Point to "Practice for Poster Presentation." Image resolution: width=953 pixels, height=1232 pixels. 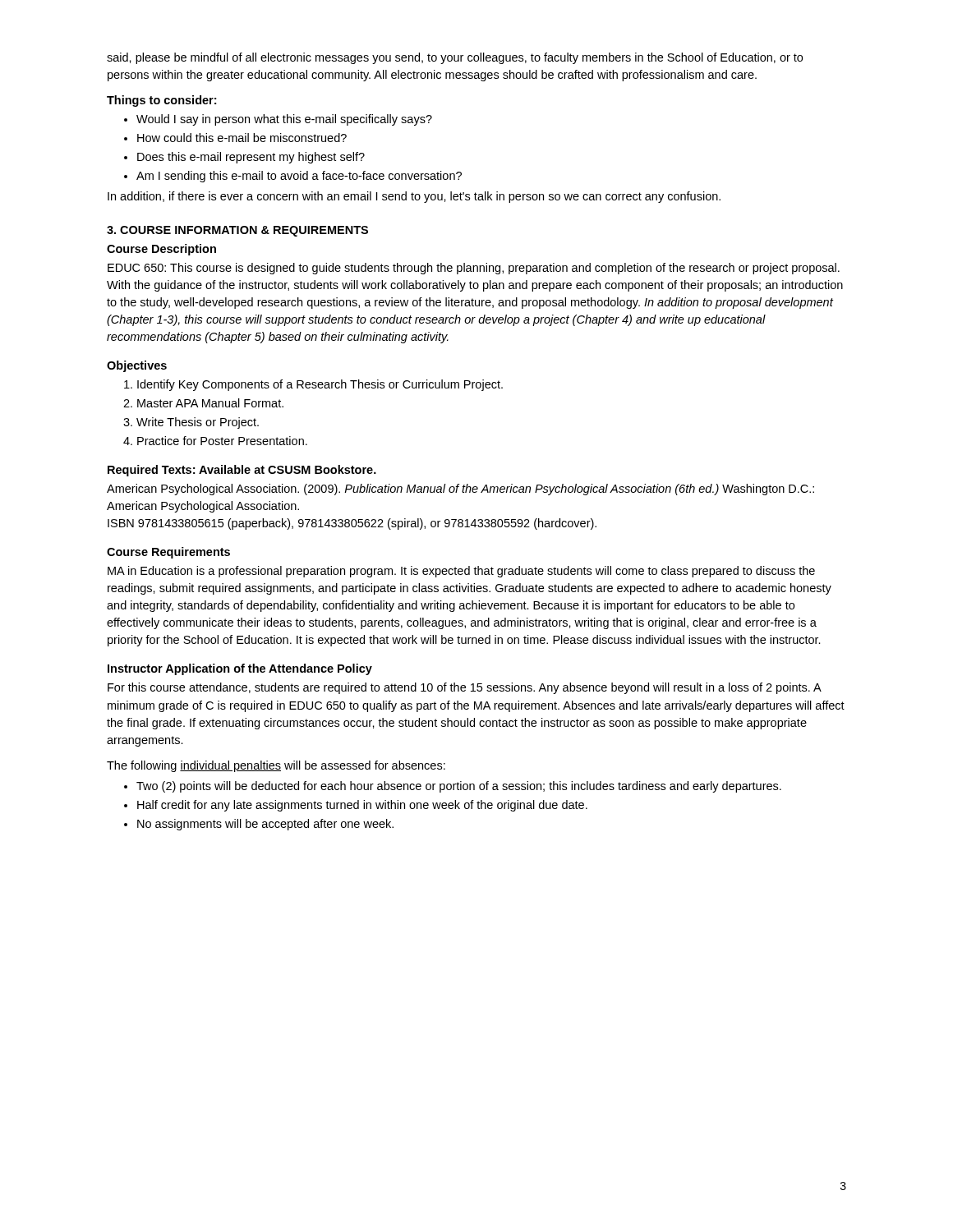tap(222, 441)
